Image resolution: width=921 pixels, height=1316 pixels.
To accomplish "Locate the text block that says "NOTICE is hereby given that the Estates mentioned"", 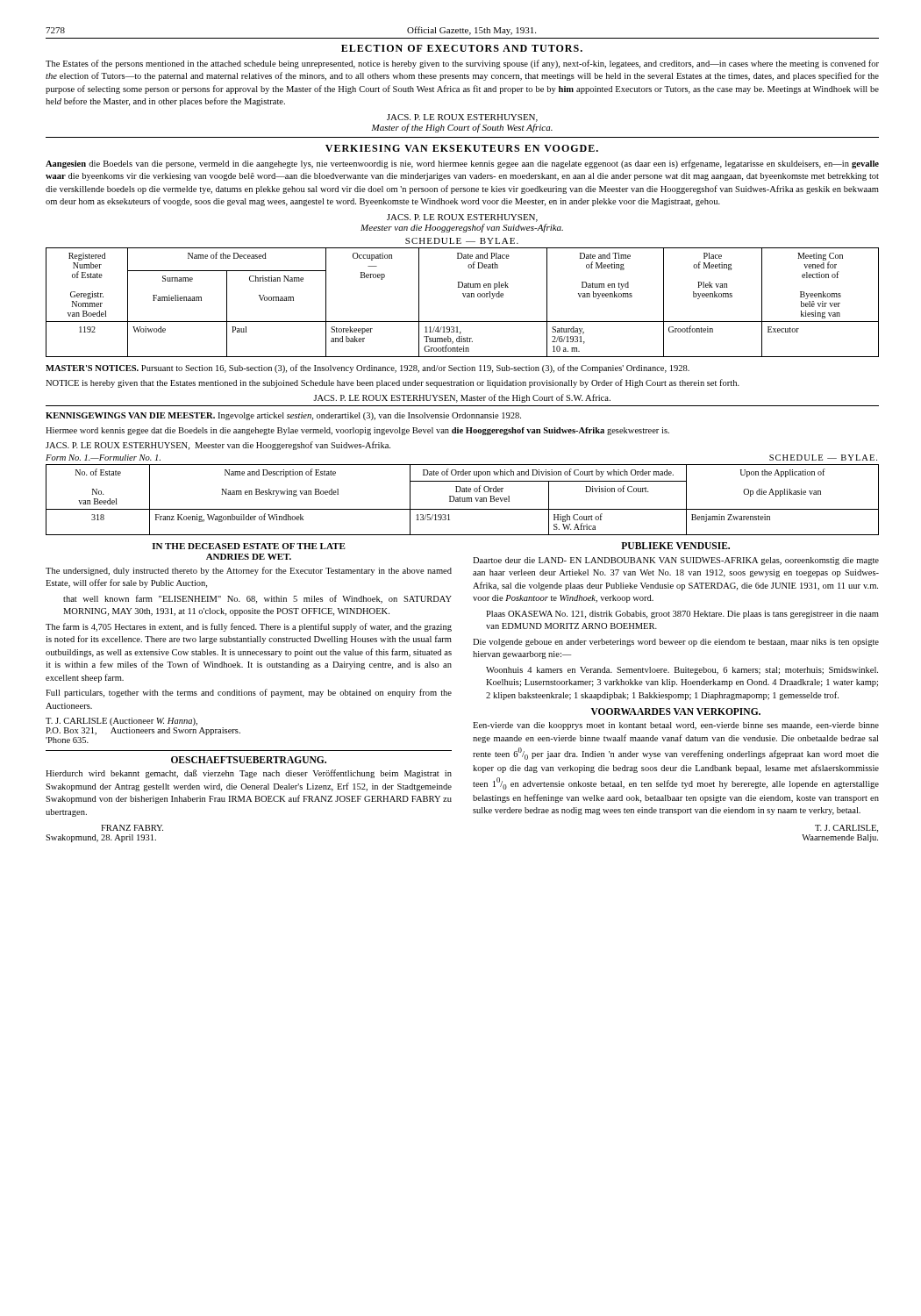I will click(x=393, y=383).
